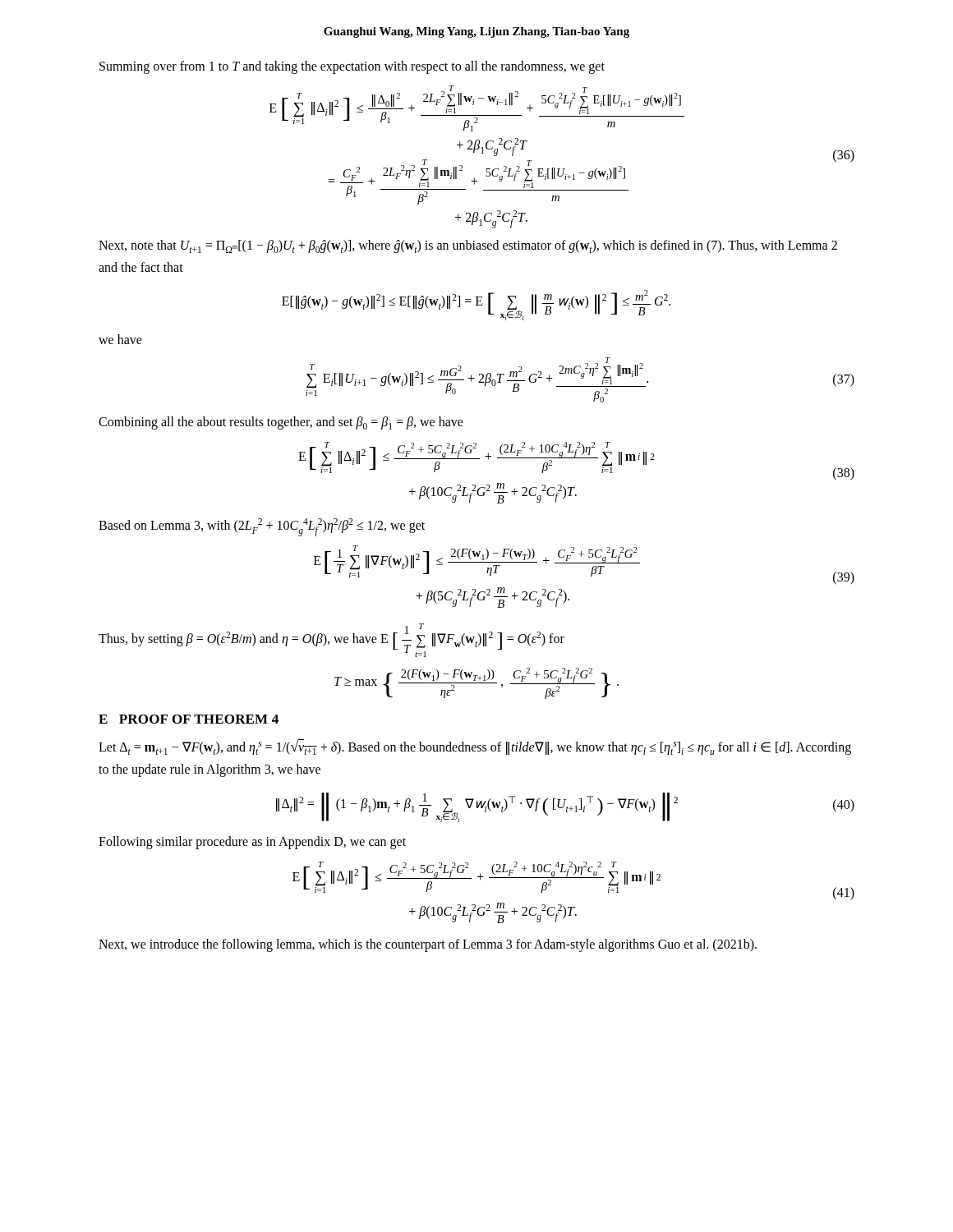This screenshot has width=953, height=1232.
Task: Click on the text block containing "Thus, by setting"
Action: 331,640
